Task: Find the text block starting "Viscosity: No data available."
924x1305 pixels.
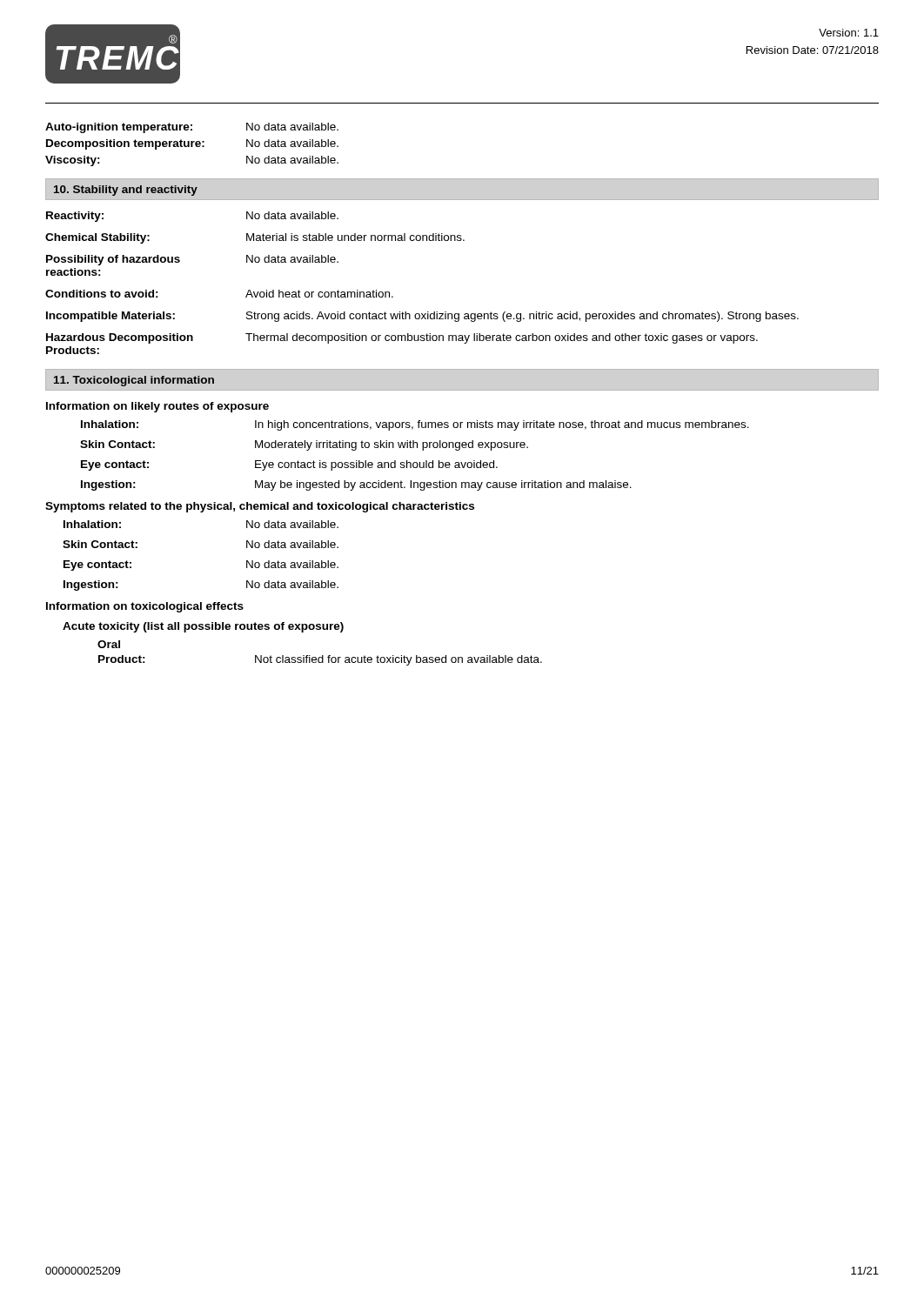Action: [x=76, y=161]
